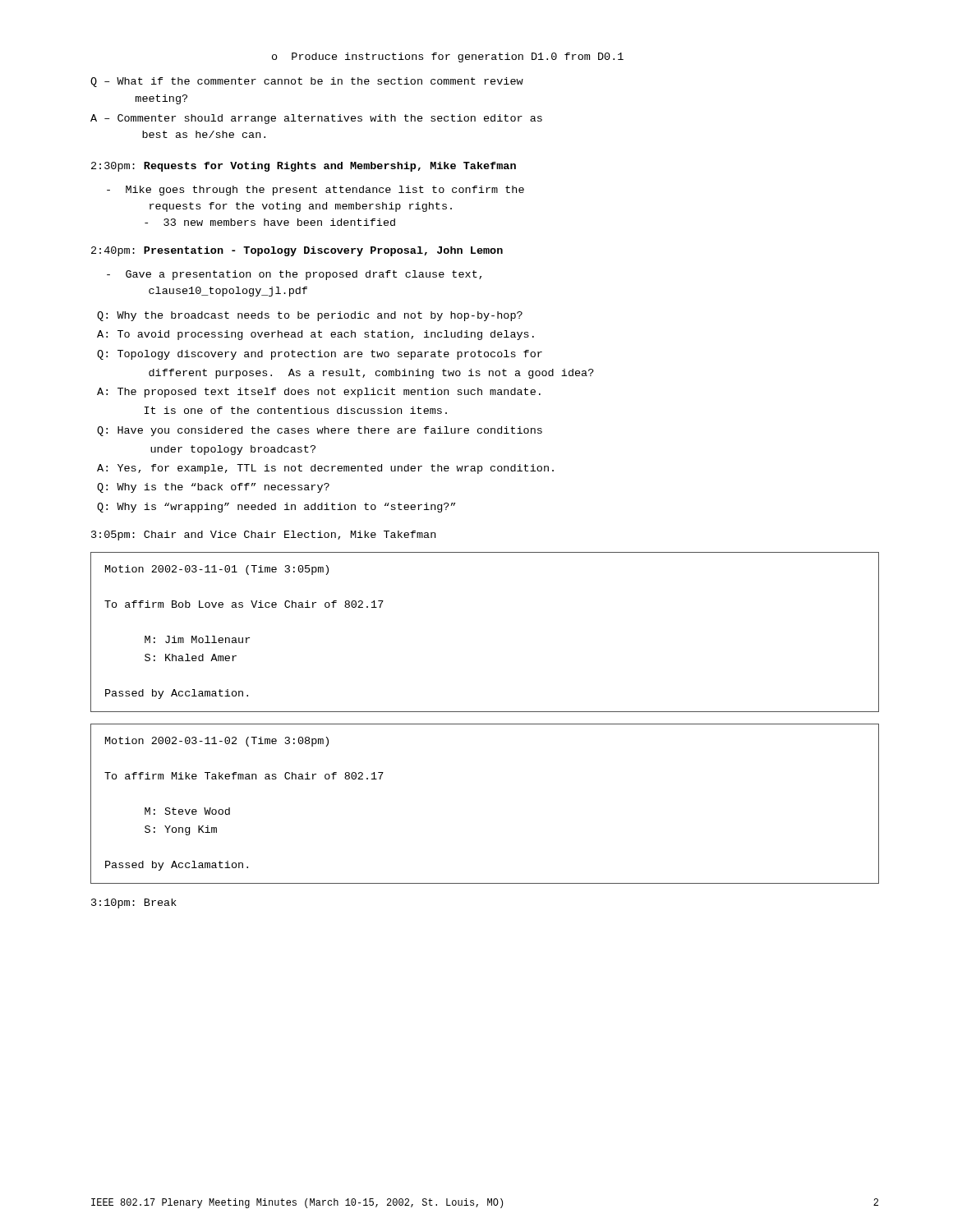
Task: Select the block starting "3:05pm: Chair and Vice Chair Election, Mike"
Action: (263, 535)
